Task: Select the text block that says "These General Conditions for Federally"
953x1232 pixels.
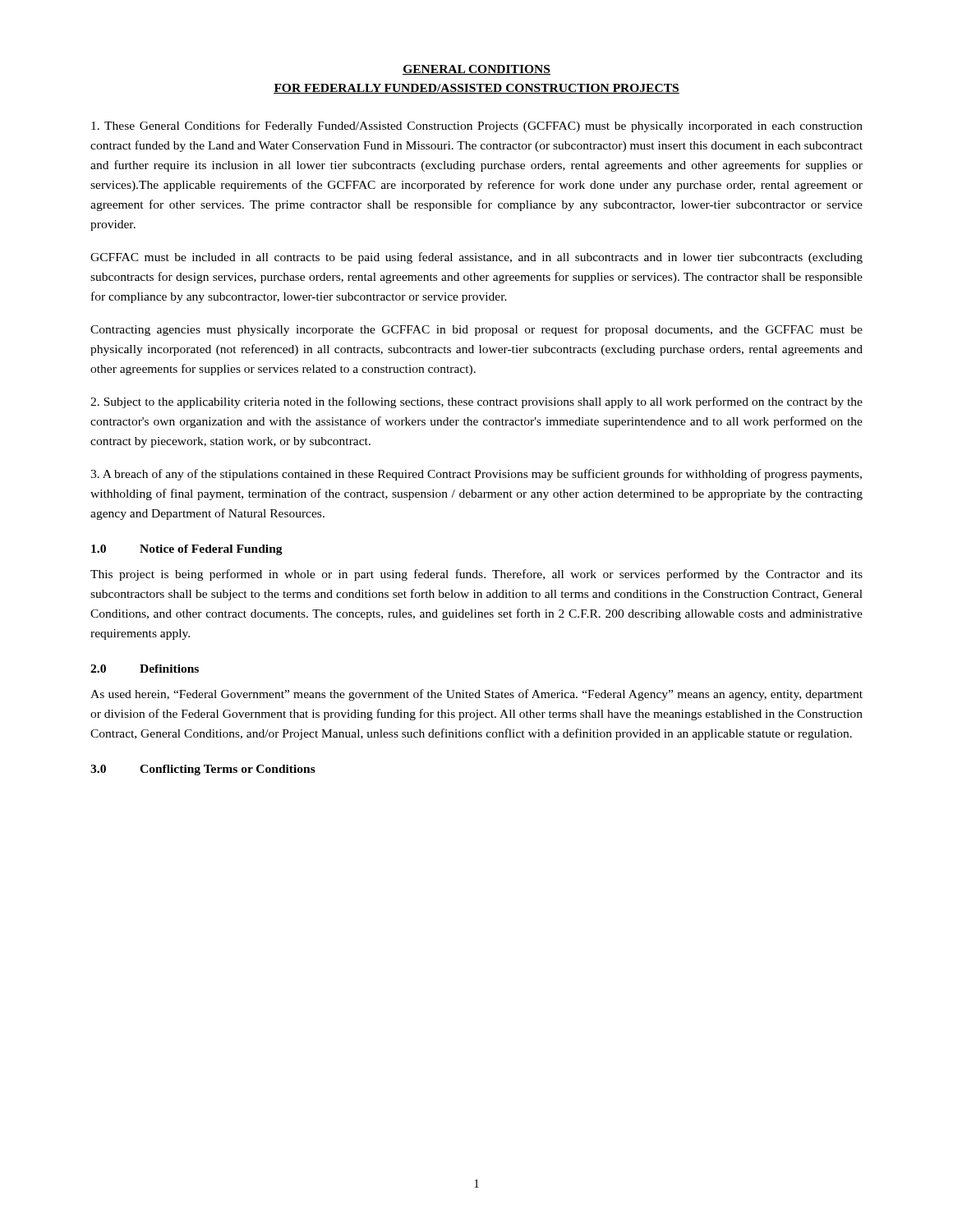Action: tap(476, 174)
